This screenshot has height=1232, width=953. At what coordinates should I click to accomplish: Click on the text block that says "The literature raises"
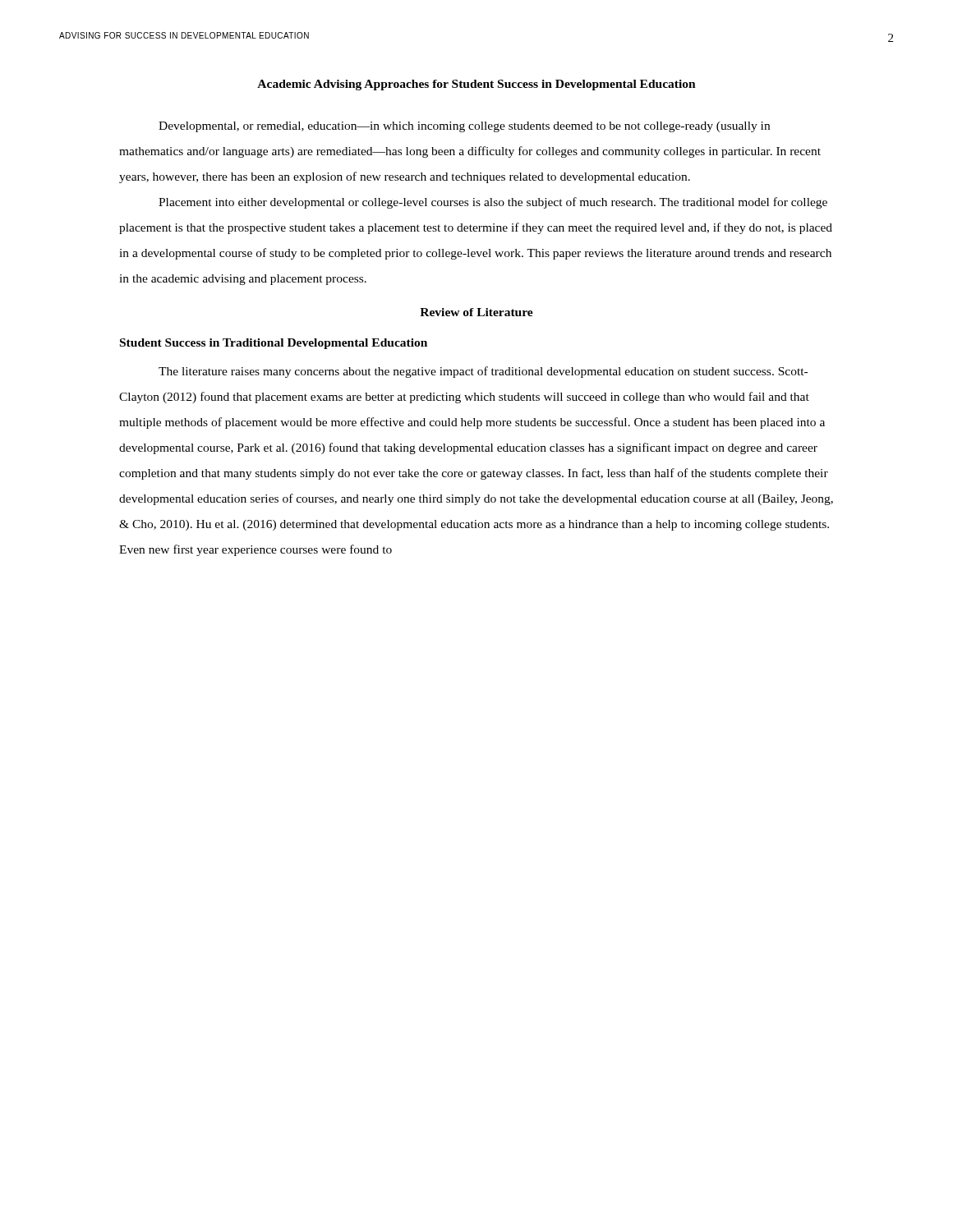pos(476,460)
